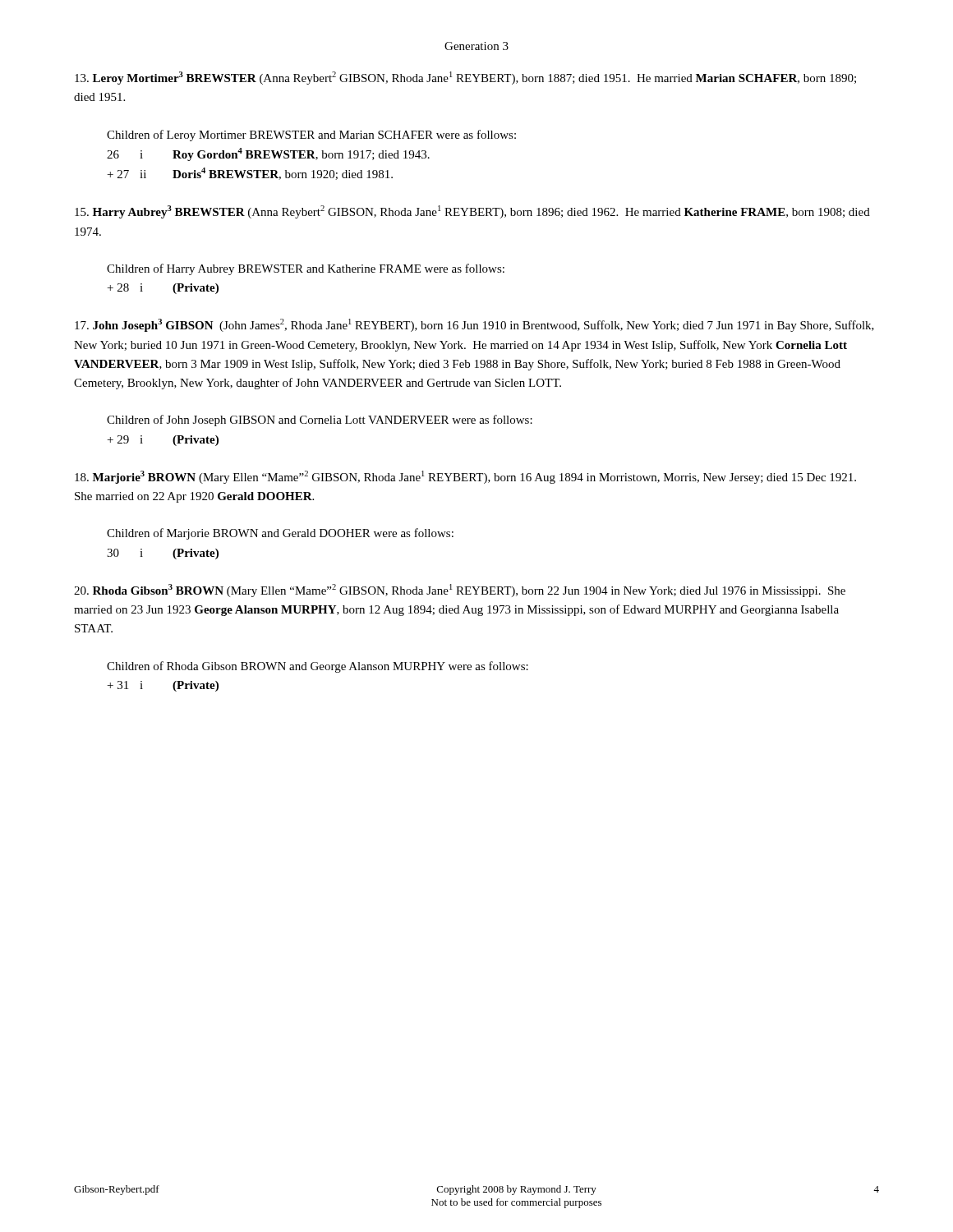Find a section header
The image size is (953, 1232).
476,46
